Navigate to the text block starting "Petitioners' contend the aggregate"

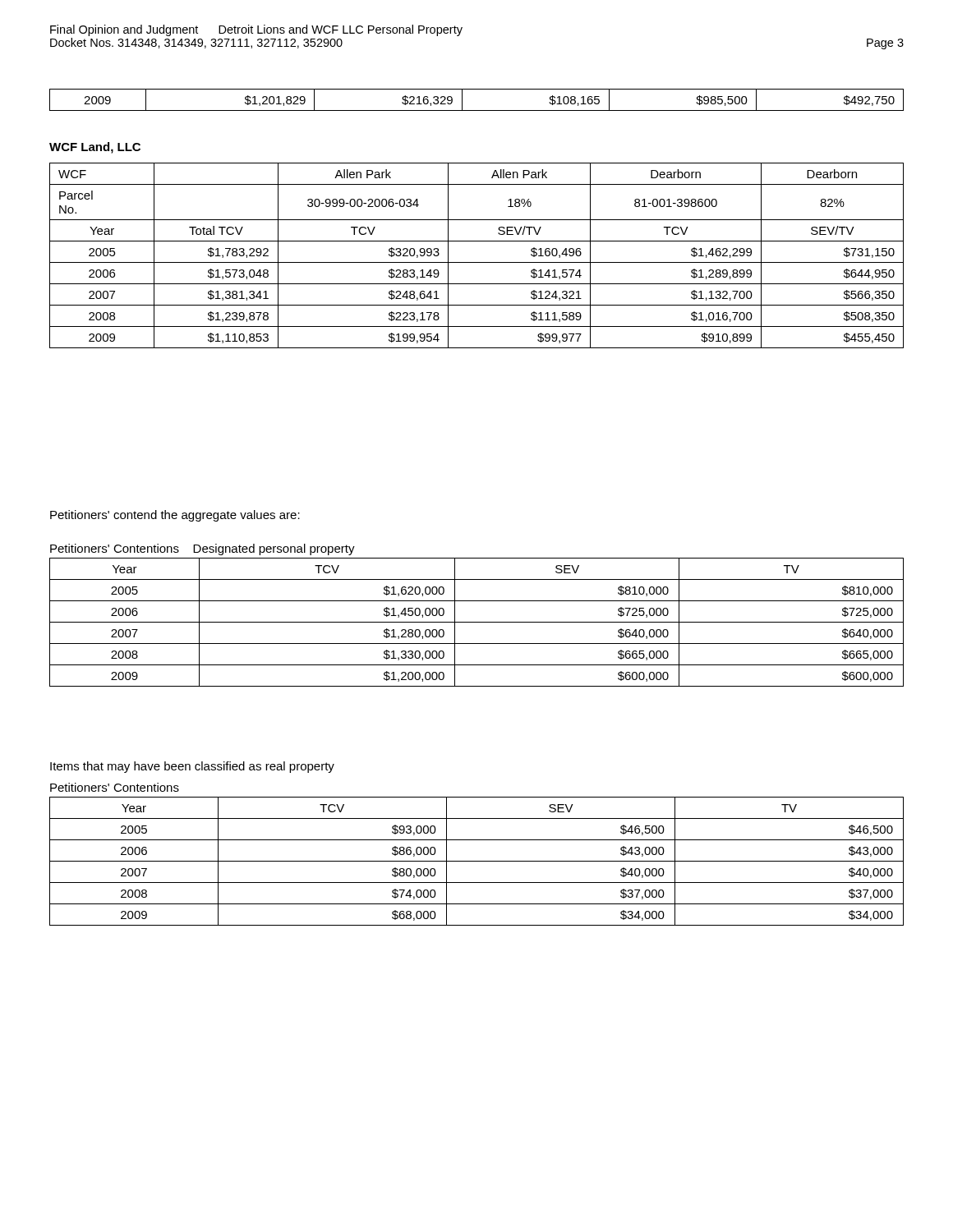(175, 515)
